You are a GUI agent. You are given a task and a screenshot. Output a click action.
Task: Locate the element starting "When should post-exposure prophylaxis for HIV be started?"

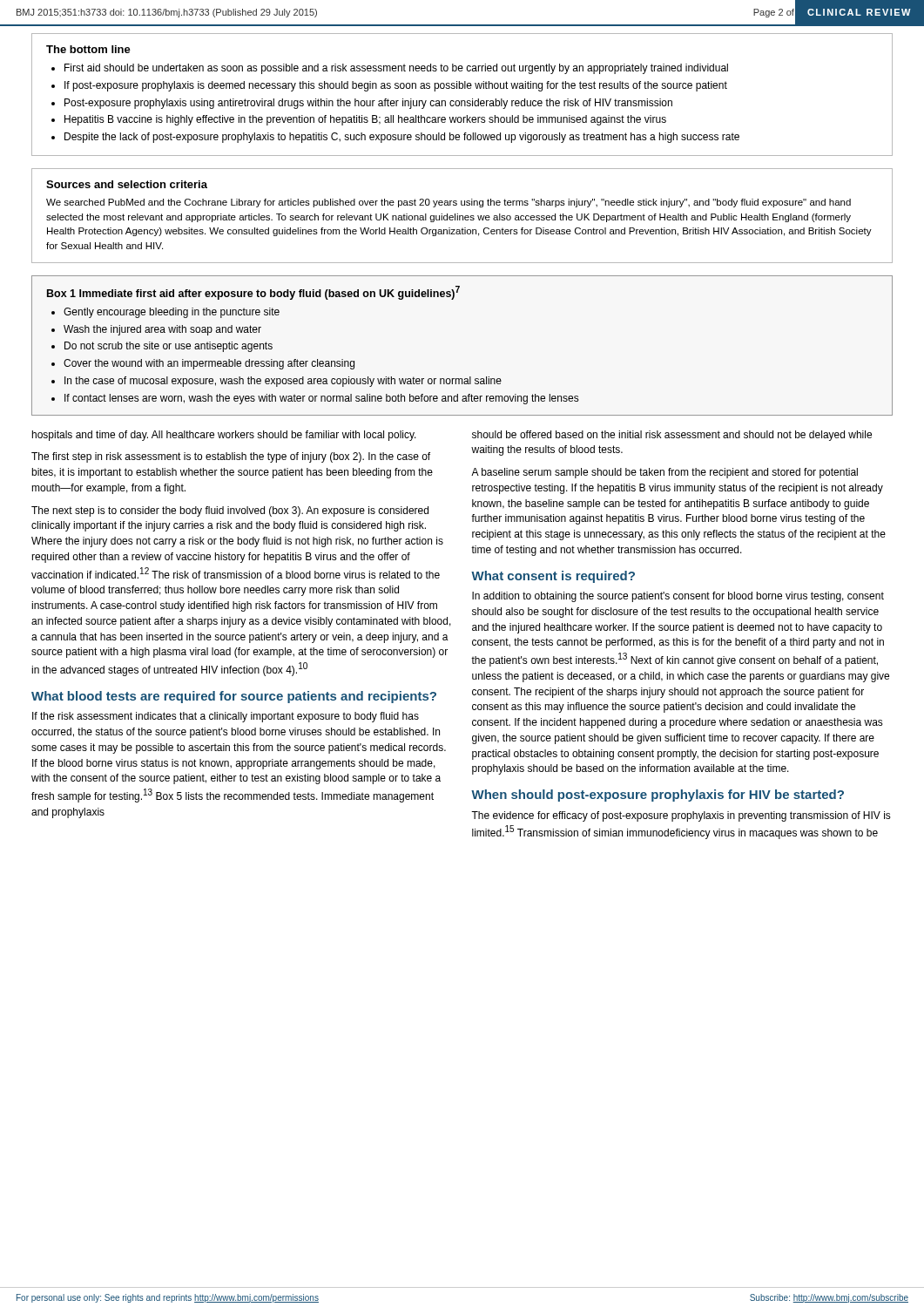658,794
